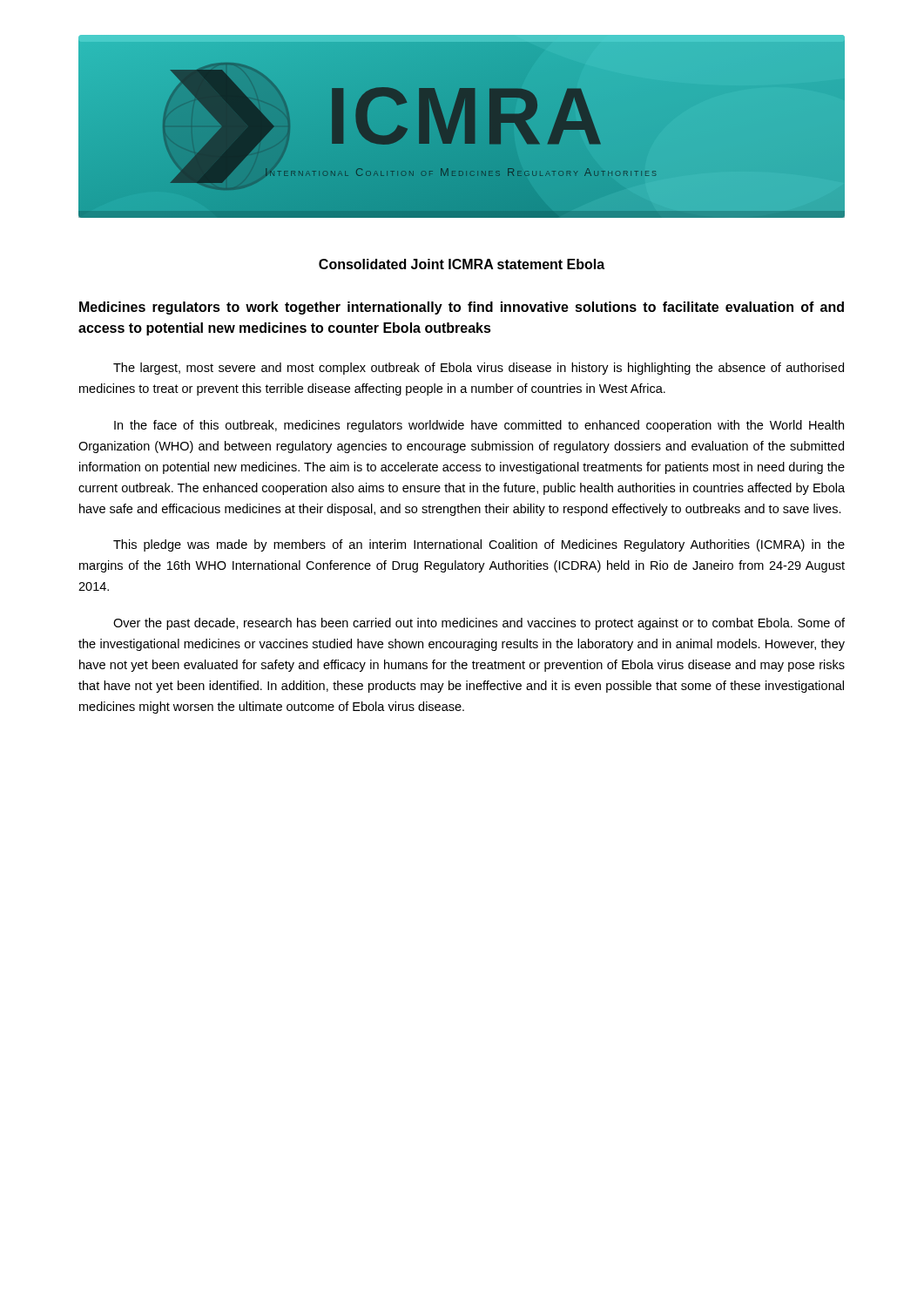Click the passage that begins "In the face of"

pos(462,467)
